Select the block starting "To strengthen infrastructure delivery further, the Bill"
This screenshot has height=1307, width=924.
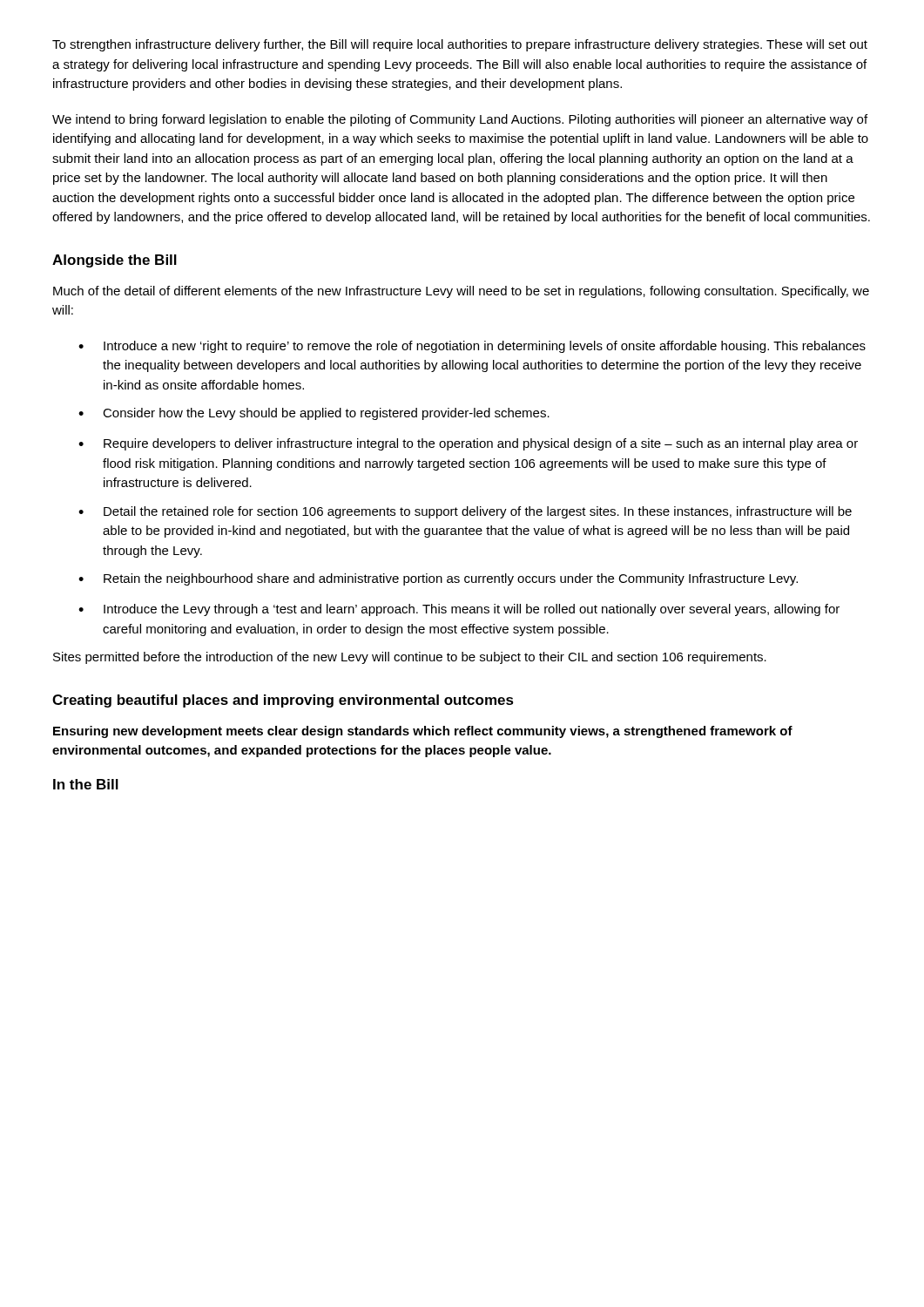[460, 64]
